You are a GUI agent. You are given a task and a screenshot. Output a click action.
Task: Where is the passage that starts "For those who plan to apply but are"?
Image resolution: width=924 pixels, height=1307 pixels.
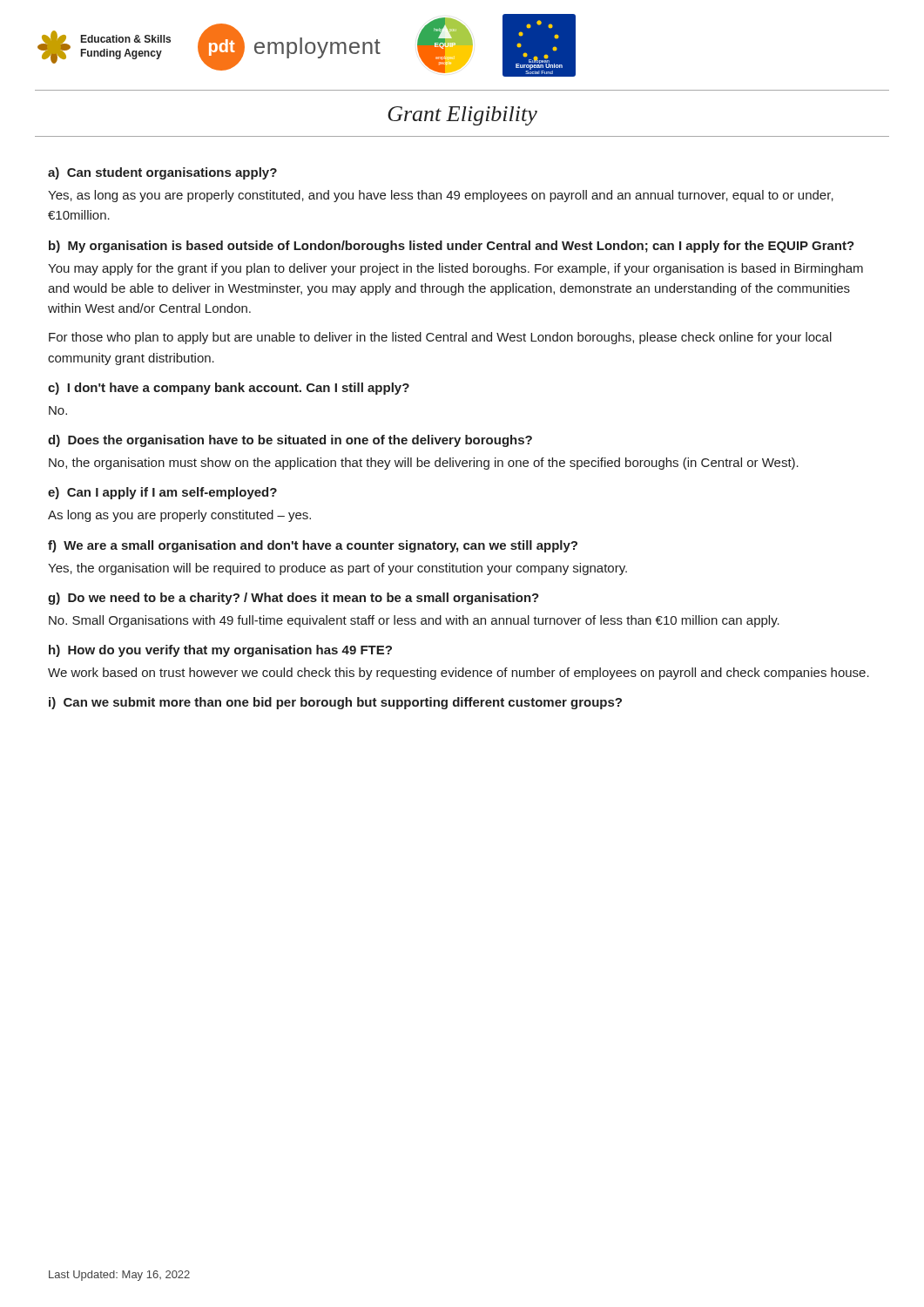point(440,347)
